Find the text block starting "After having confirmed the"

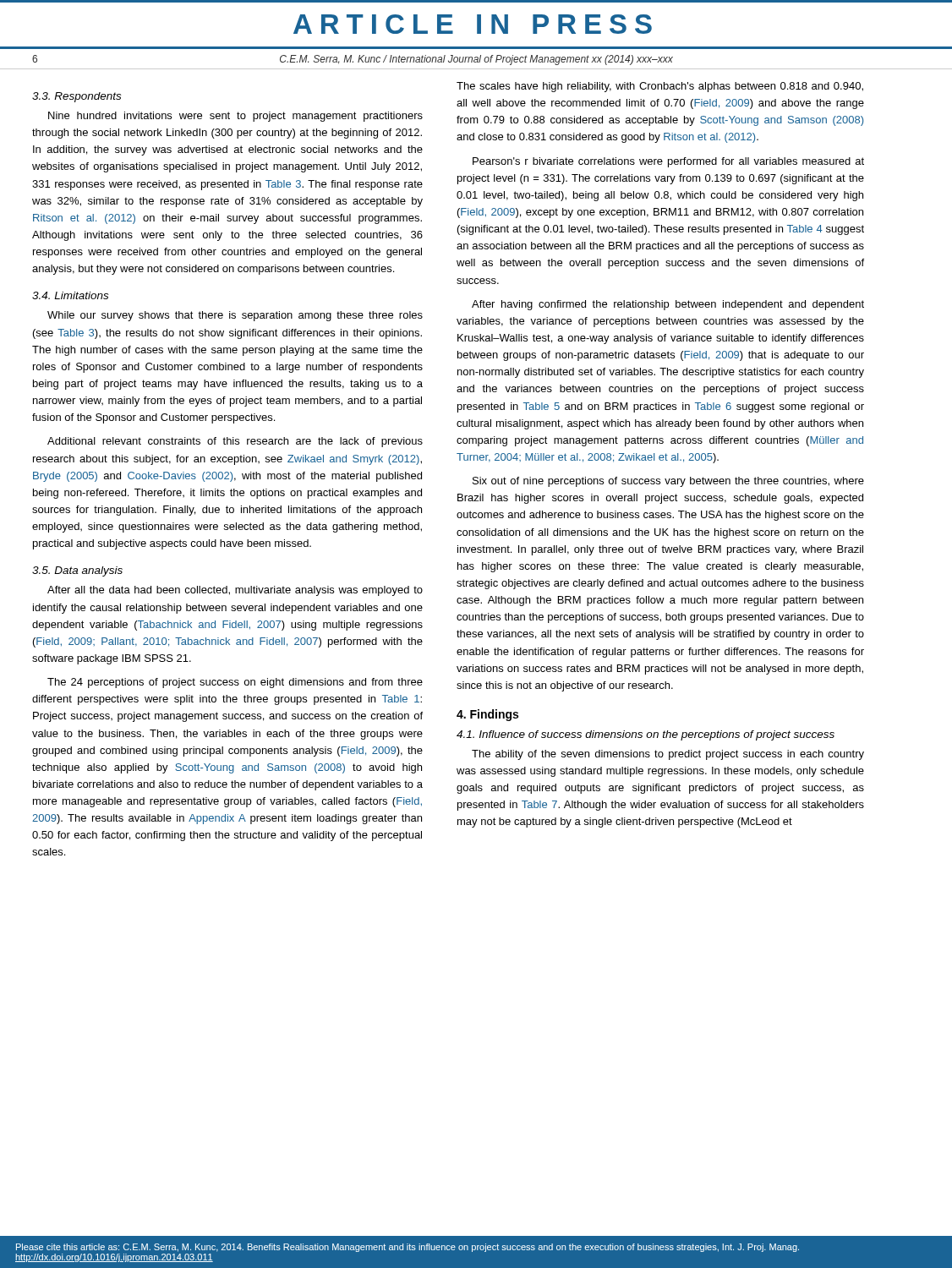tap(660, 380)
